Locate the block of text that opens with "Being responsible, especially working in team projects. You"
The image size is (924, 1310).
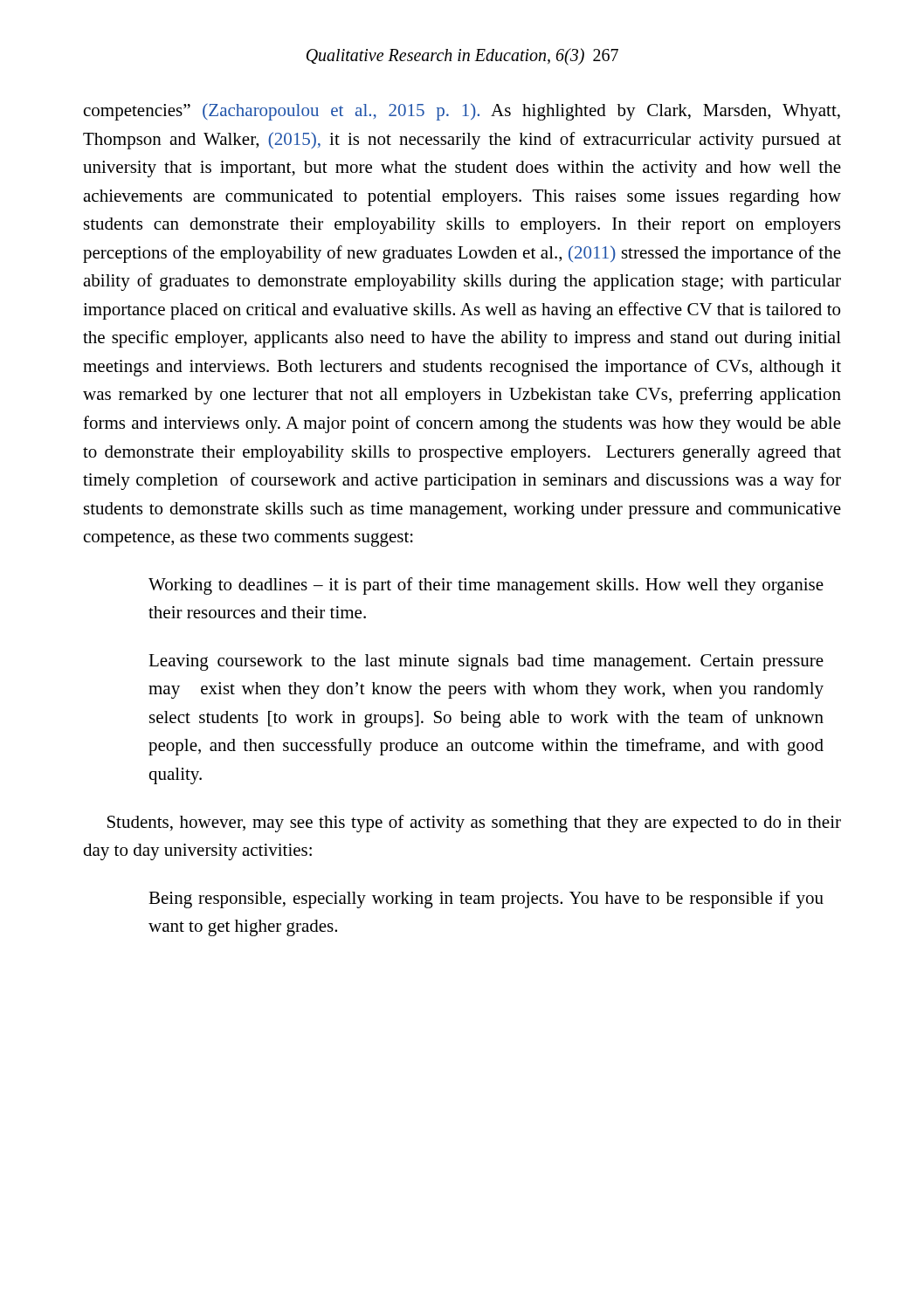pyautogui.click(x=486, y=912)
